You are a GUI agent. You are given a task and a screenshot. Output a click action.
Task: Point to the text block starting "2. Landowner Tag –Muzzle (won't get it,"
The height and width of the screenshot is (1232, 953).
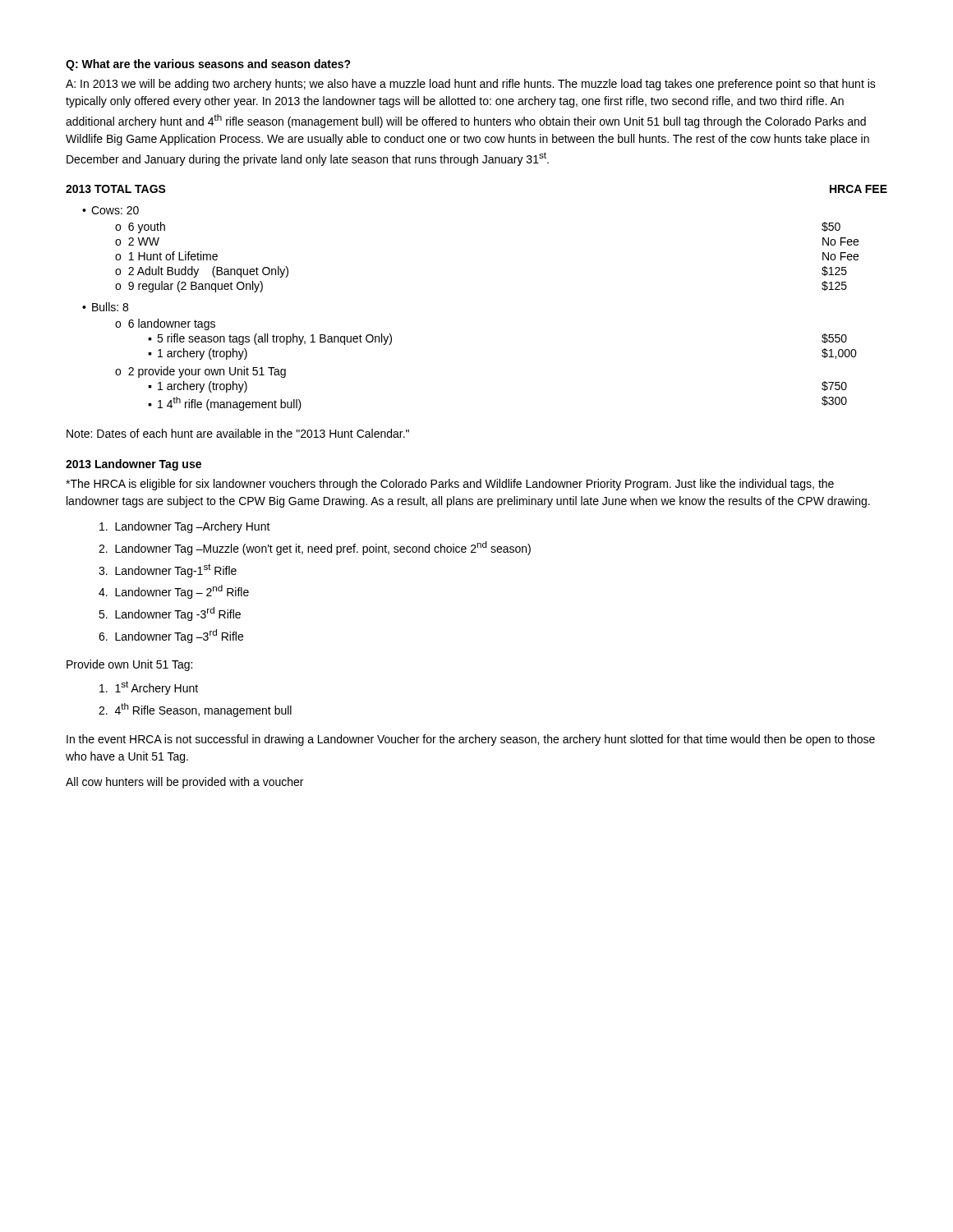tap(315, 547)
